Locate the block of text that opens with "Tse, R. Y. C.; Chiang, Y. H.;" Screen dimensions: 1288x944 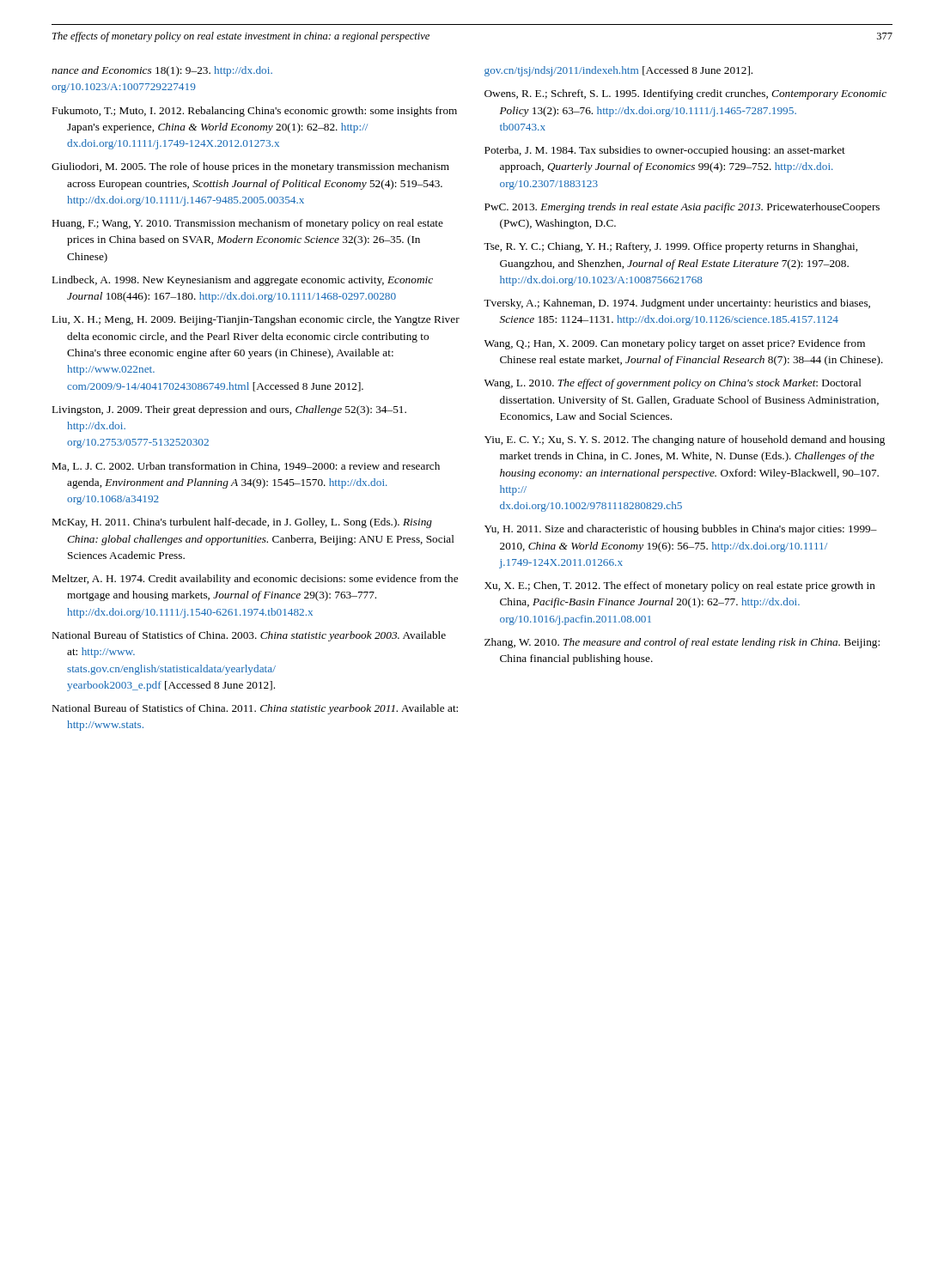(x=671, y=263)
